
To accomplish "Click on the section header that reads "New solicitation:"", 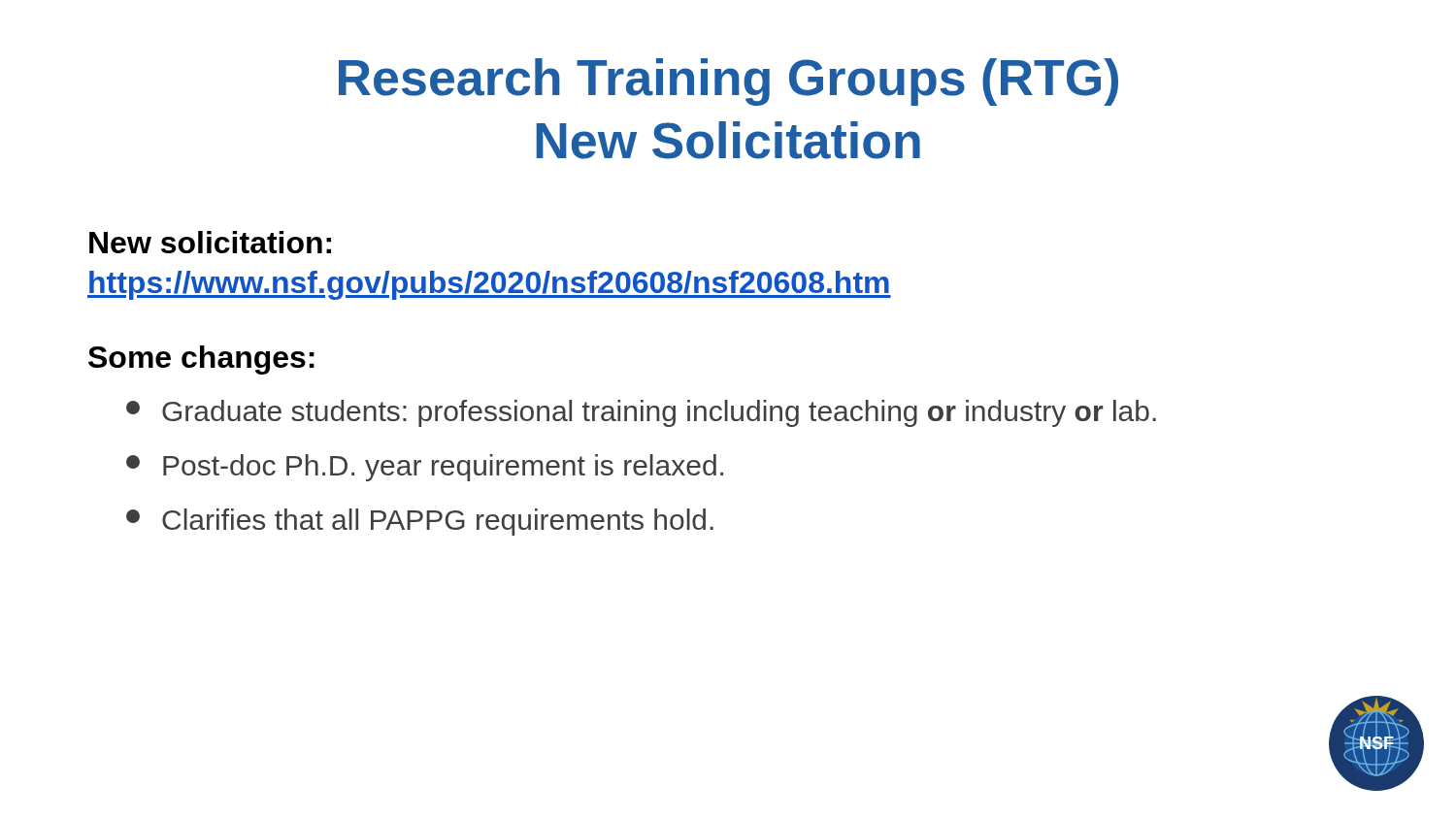I will (x=211, y=243).
